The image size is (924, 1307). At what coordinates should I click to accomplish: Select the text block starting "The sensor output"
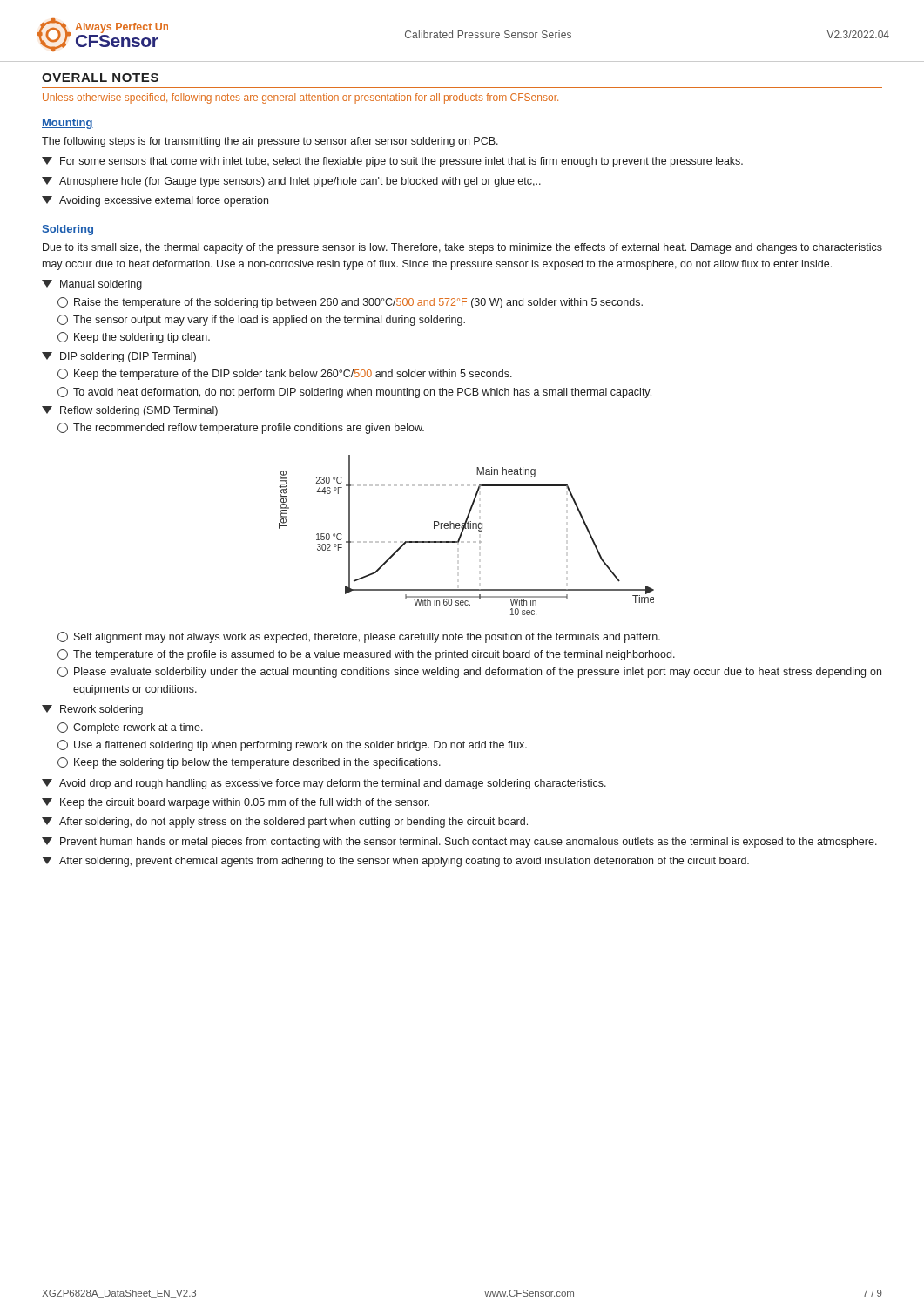point(262,320)
